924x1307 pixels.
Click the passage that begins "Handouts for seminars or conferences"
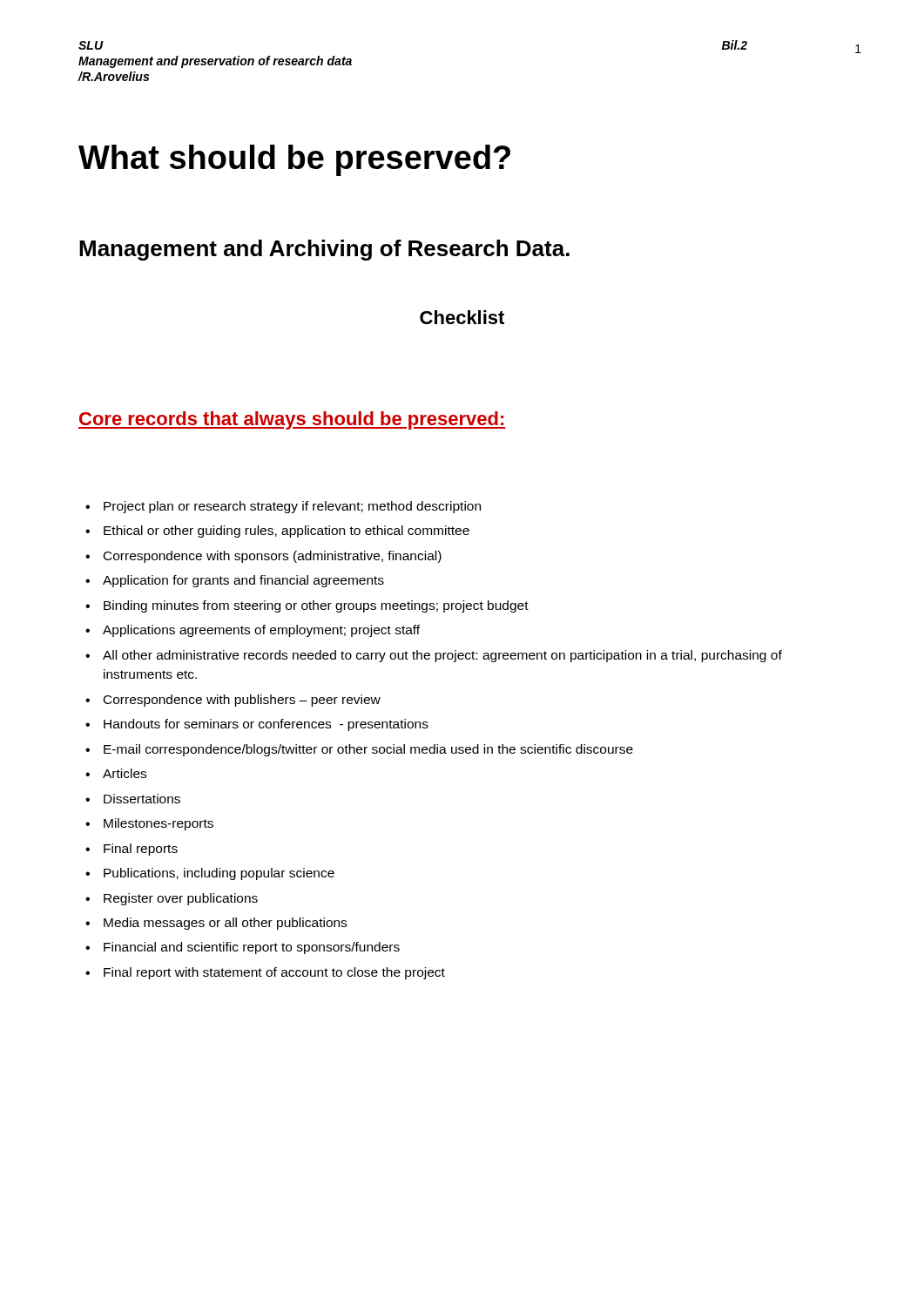(x=266, y=724)
